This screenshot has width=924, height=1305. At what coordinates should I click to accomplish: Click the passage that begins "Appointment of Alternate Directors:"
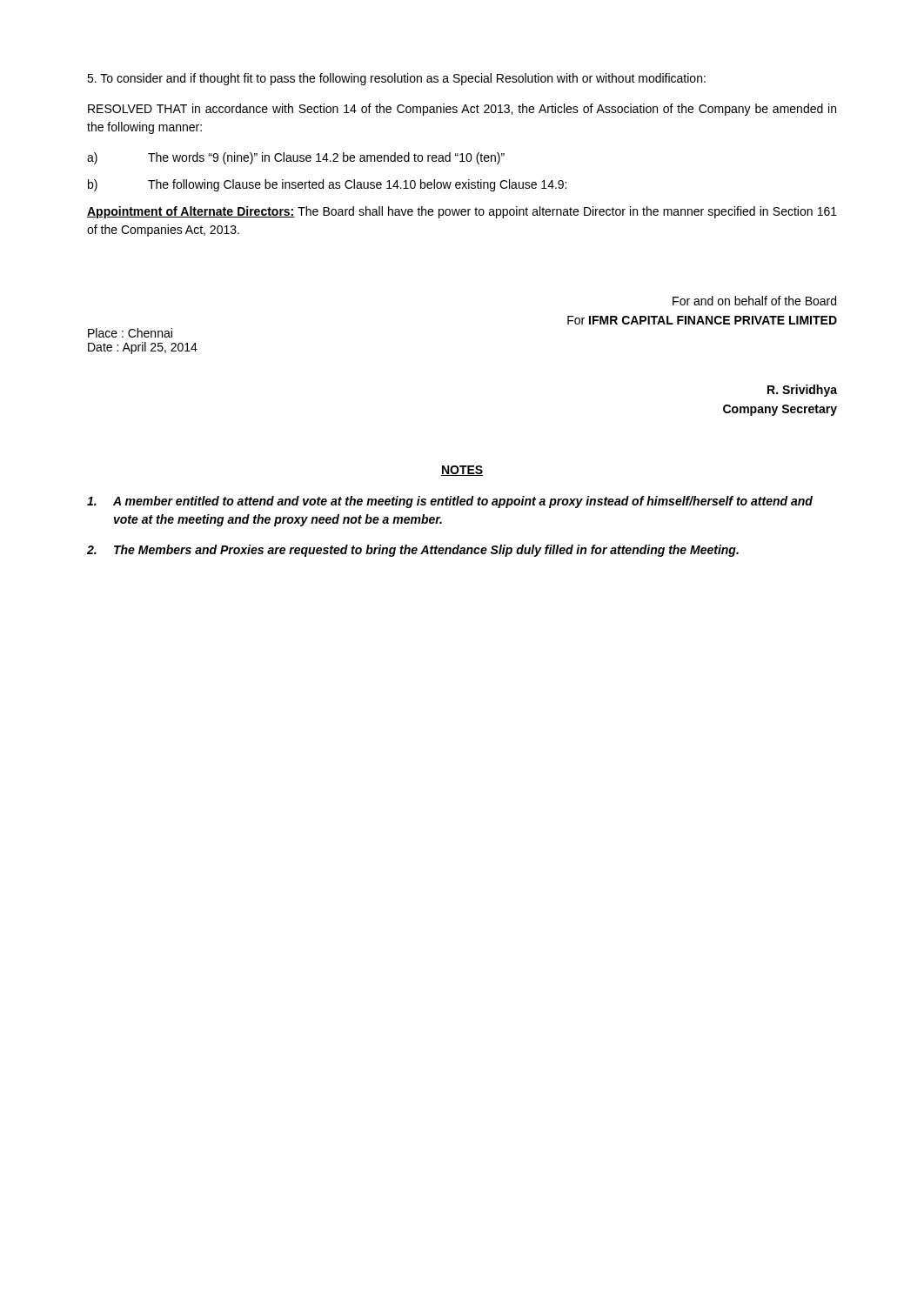click(462, 221)
